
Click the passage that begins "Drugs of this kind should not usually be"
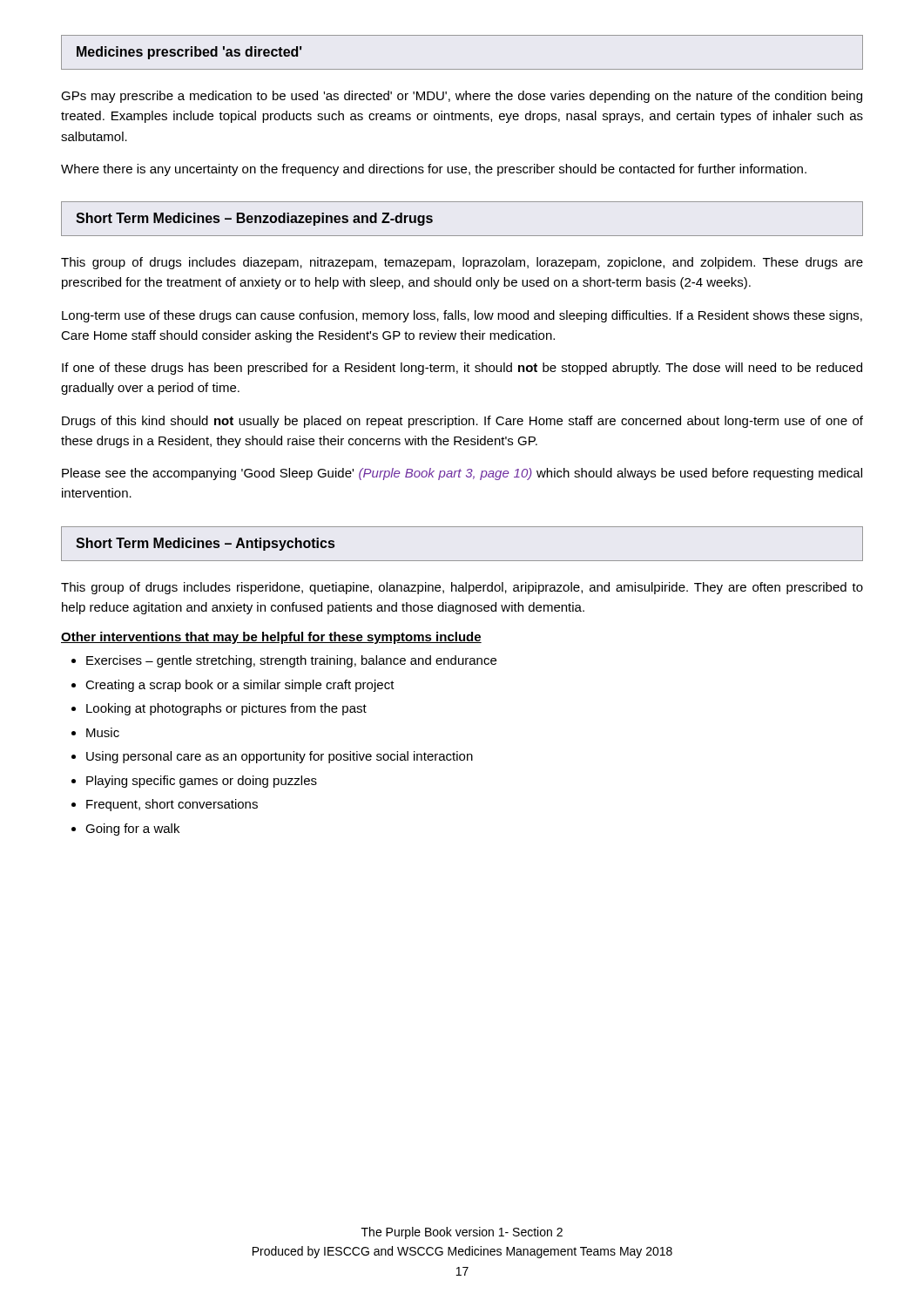pyautogui.click(x=462, y=430)
